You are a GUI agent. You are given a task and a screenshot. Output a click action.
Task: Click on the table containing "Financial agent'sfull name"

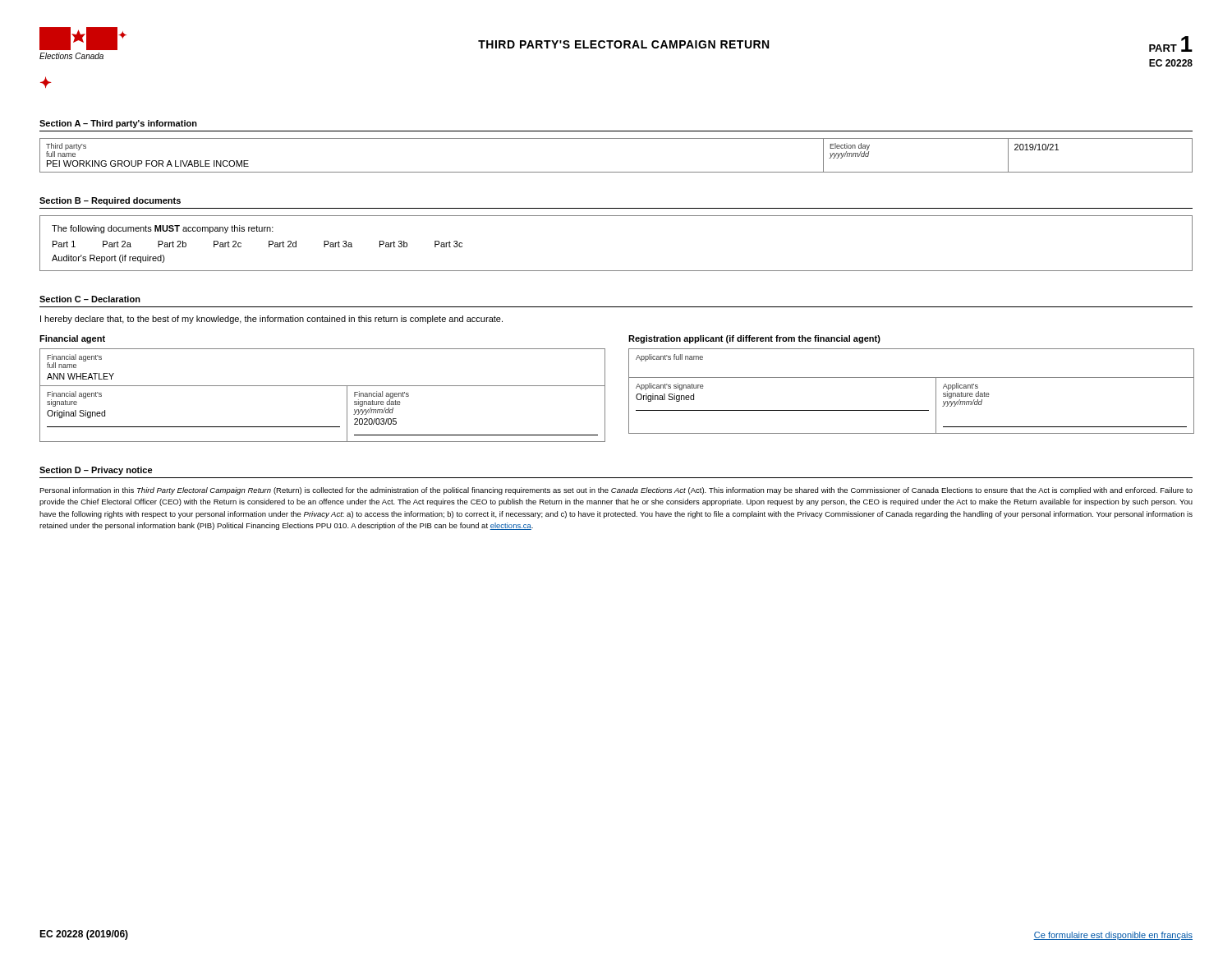pyautogui.click(x=322, y=395)
